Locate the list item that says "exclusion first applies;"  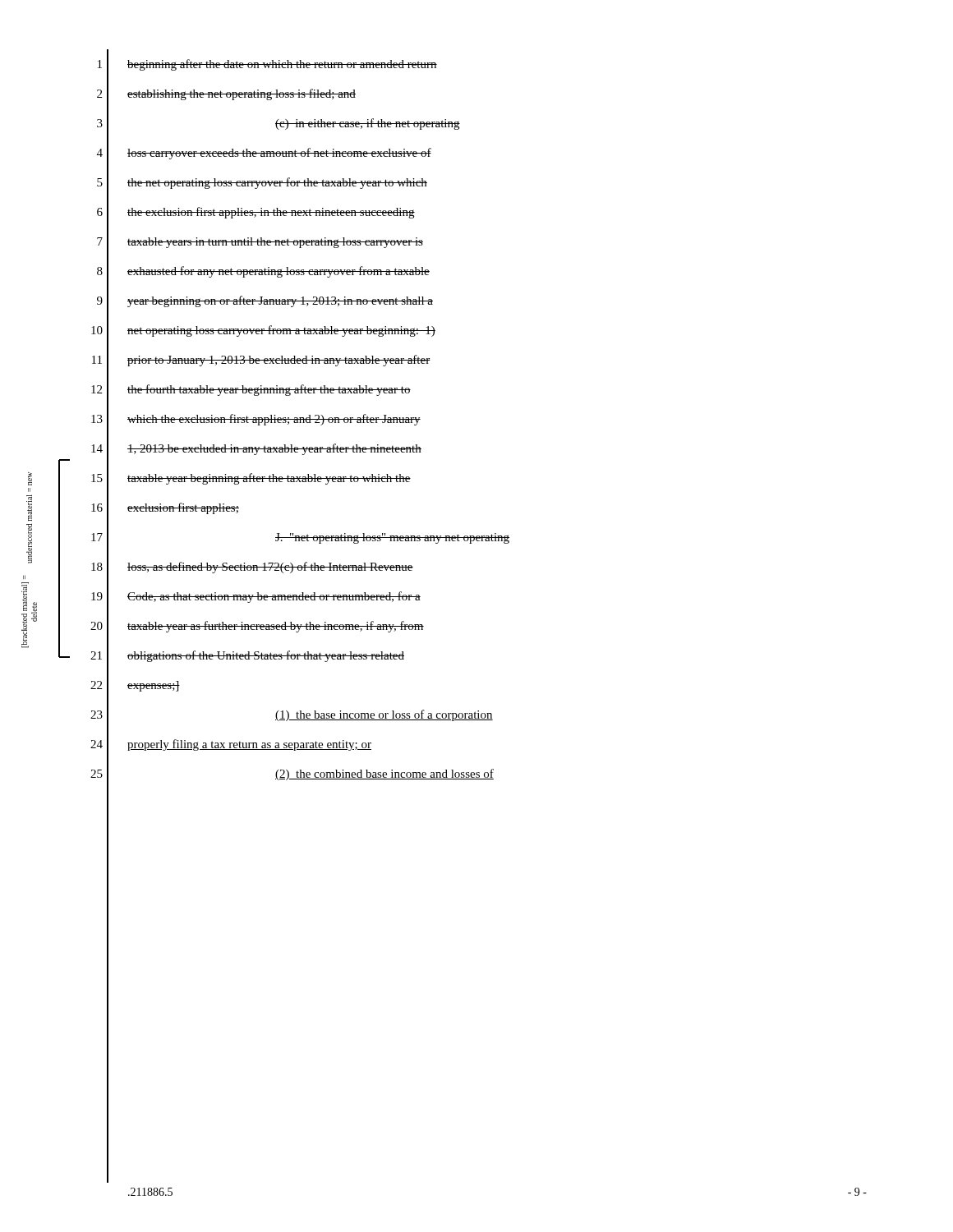[x=183, y=508]
